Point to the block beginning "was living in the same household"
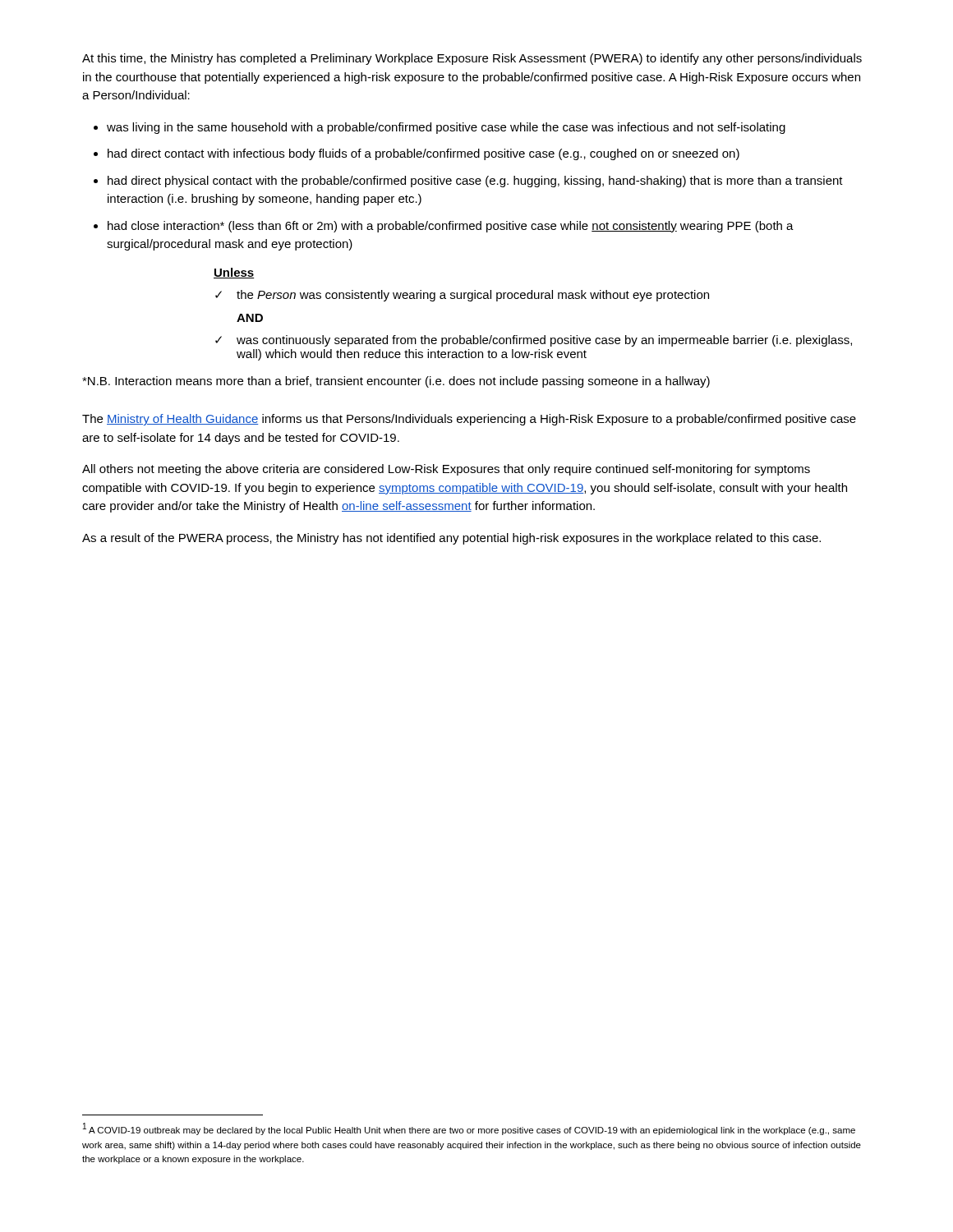953x1232 pixels. click(x=489, y=127)
